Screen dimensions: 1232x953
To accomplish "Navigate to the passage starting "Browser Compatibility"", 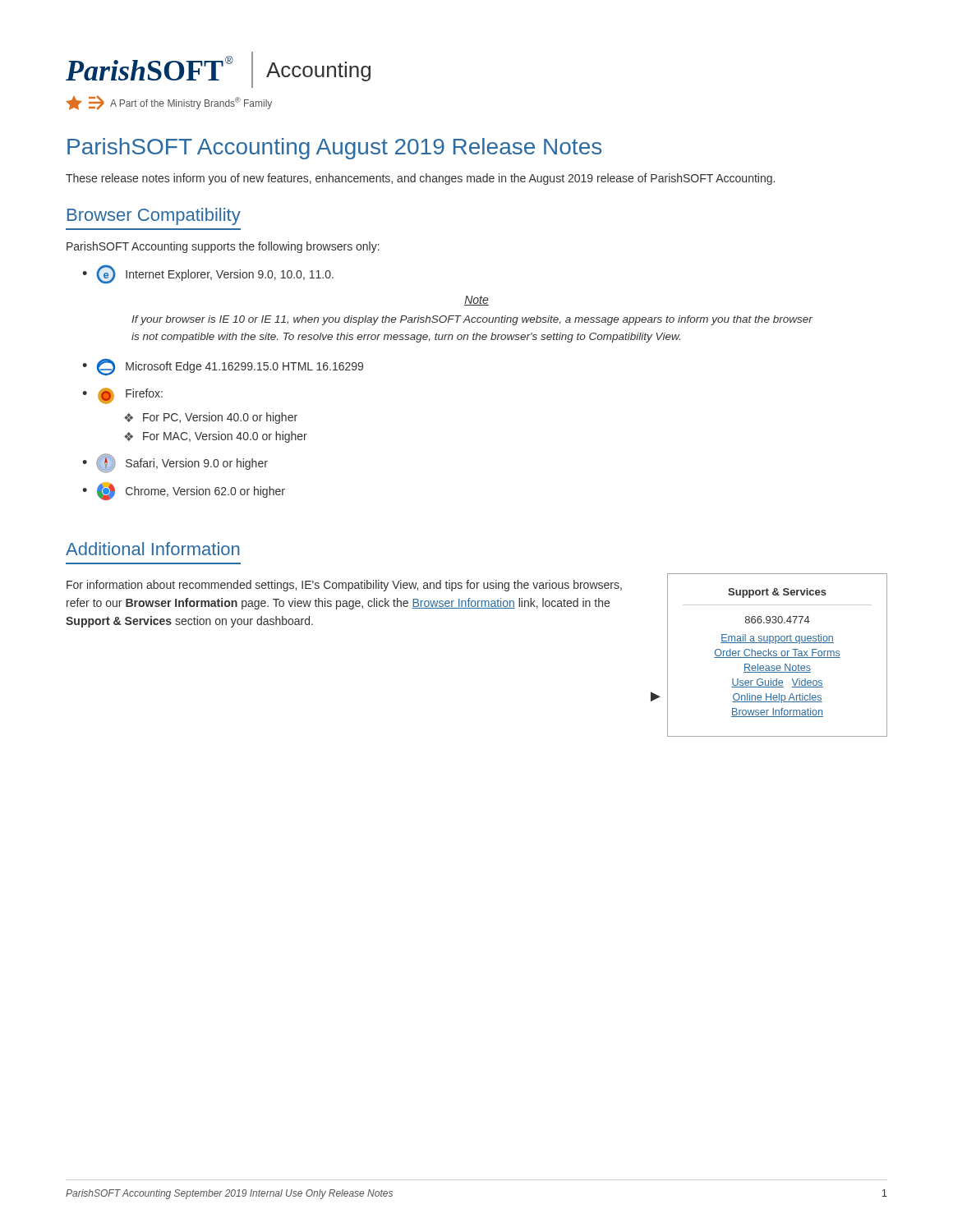I will pos(153,217).
